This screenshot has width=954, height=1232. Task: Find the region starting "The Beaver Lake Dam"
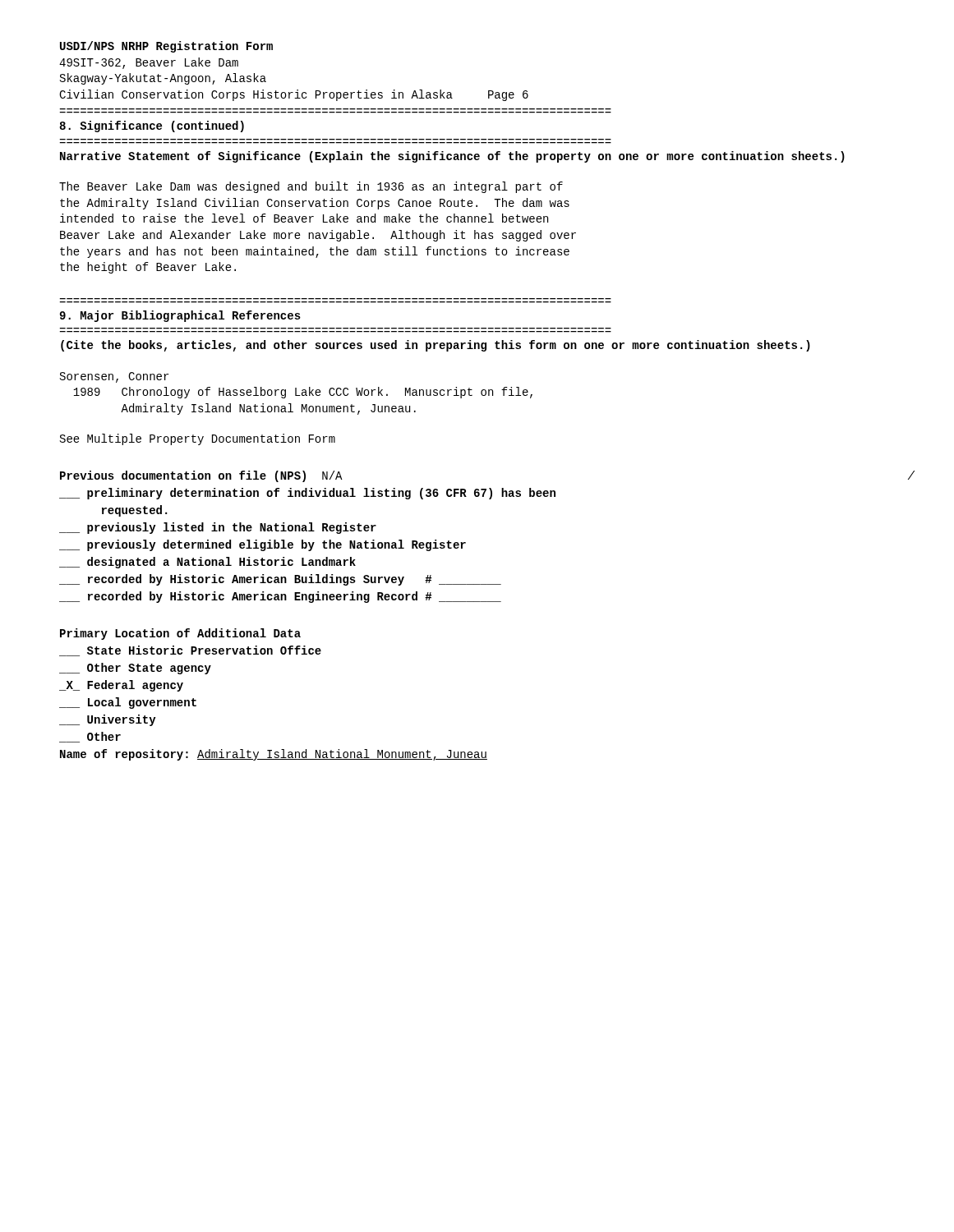click(477, 228)
